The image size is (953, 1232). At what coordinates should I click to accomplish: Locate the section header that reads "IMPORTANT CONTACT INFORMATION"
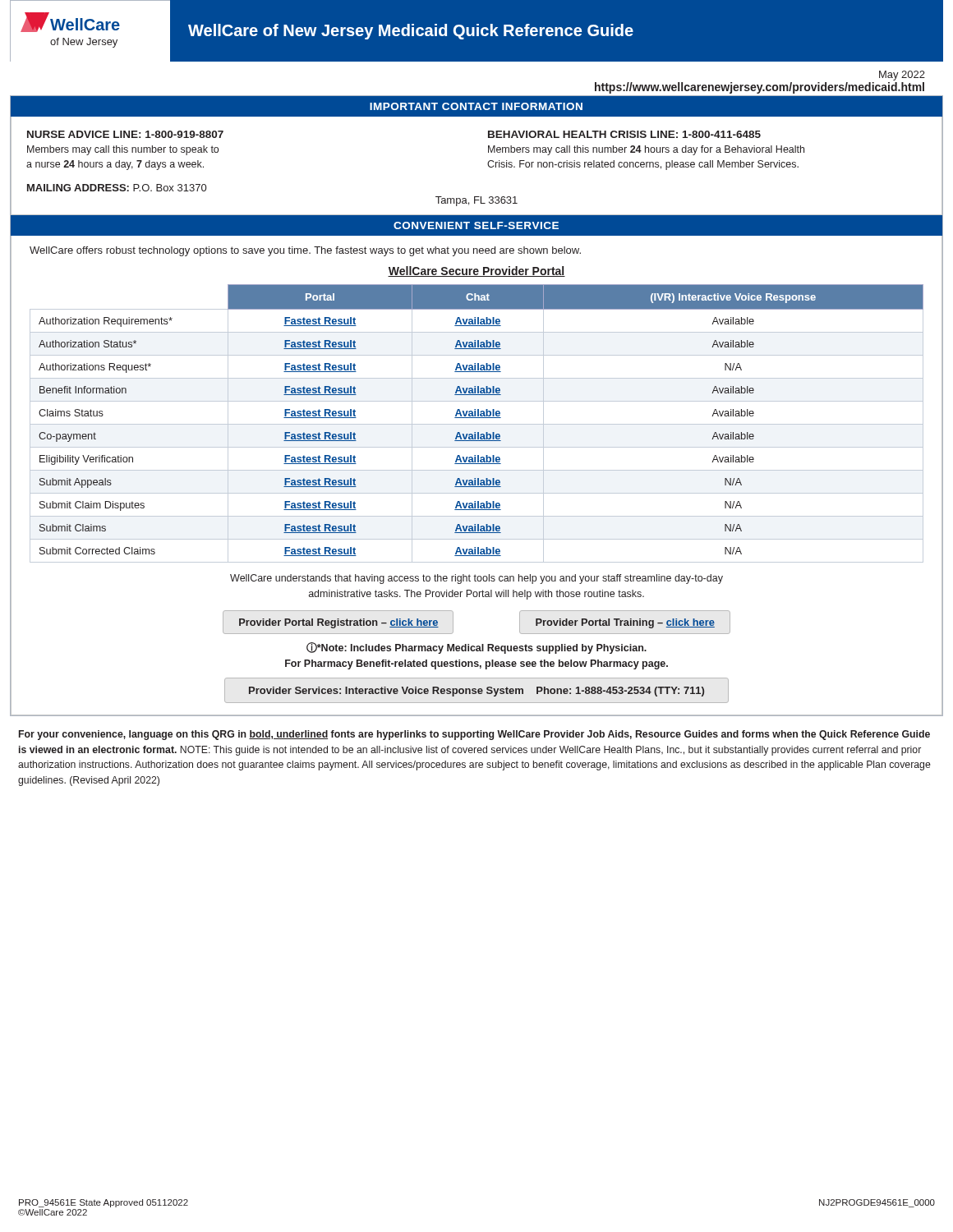tap(476, 106)
